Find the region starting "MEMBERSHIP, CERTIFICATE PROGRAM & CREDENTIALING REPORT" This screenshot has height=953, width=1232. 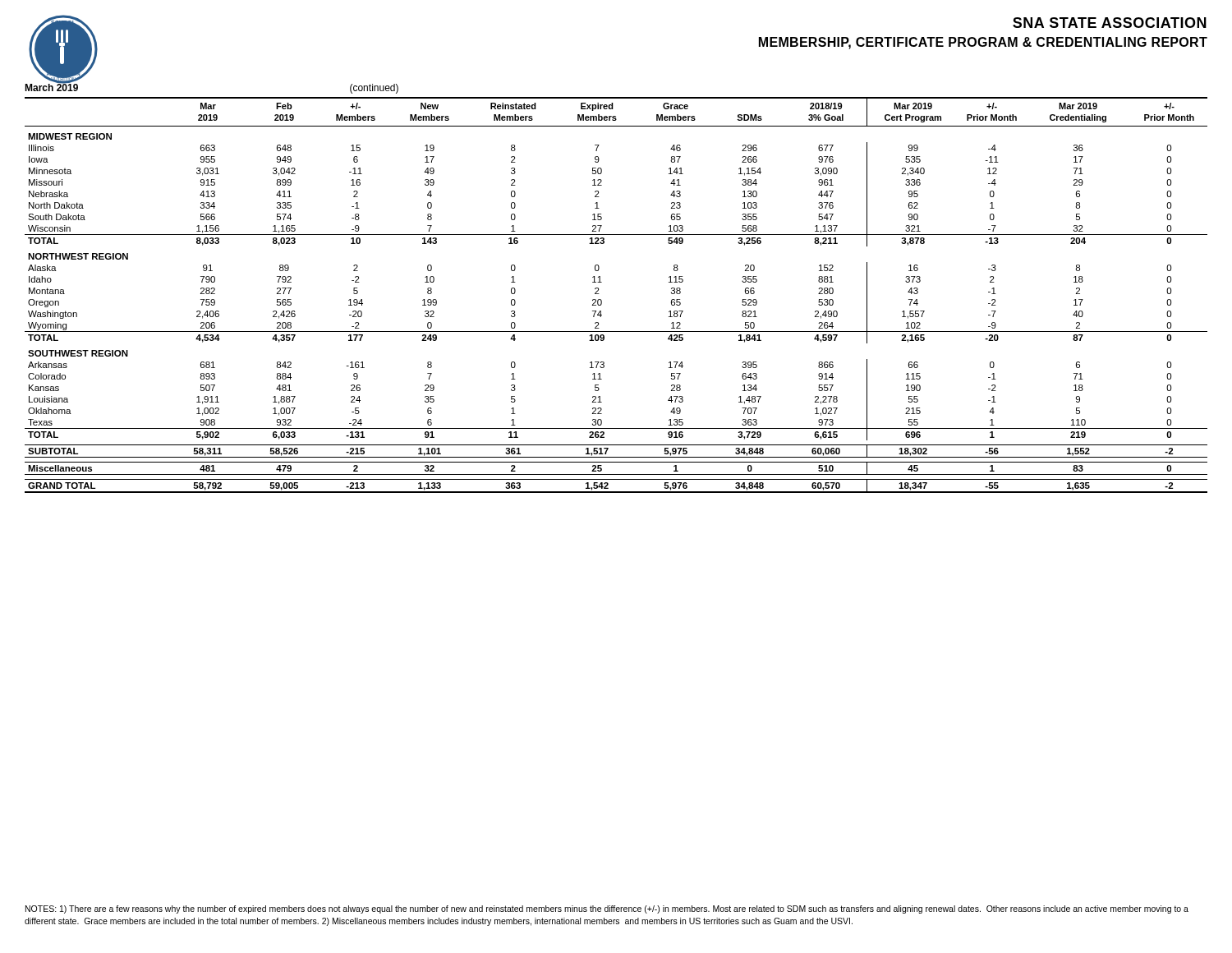(x=983, y=42)
